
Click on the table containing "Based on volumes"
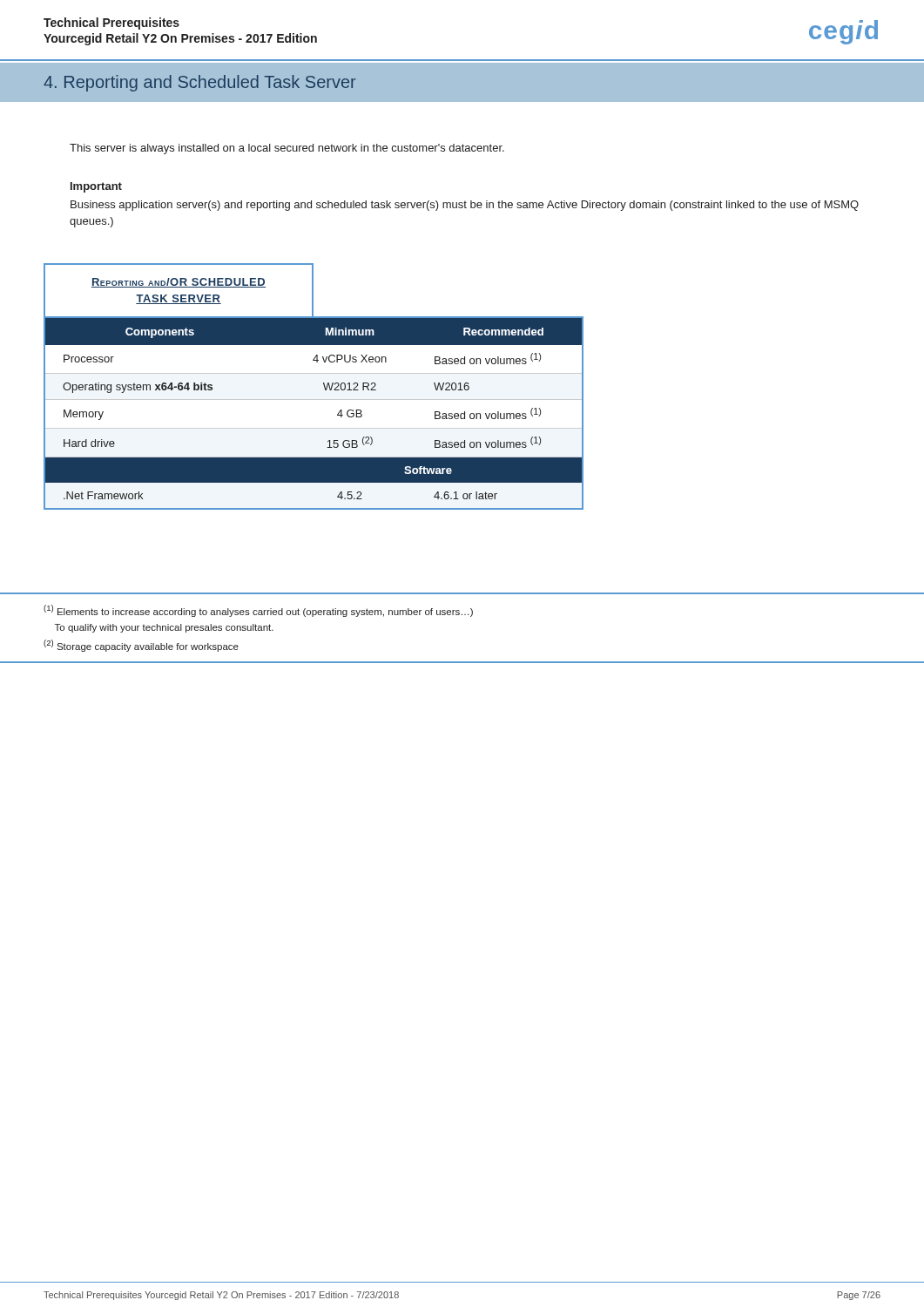[314, 386]
